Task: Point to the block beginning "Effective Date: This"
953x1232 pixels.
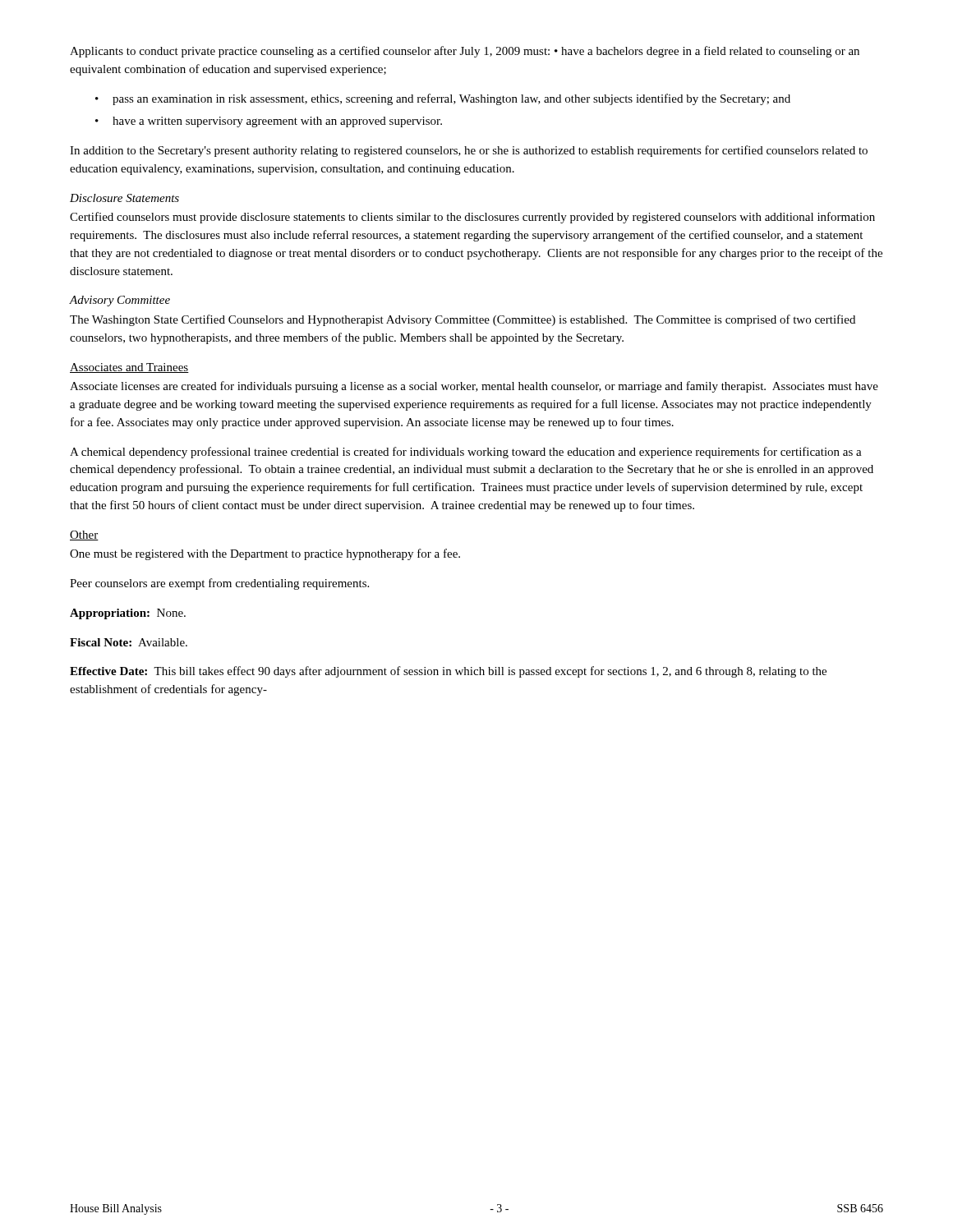Action: 448,680
